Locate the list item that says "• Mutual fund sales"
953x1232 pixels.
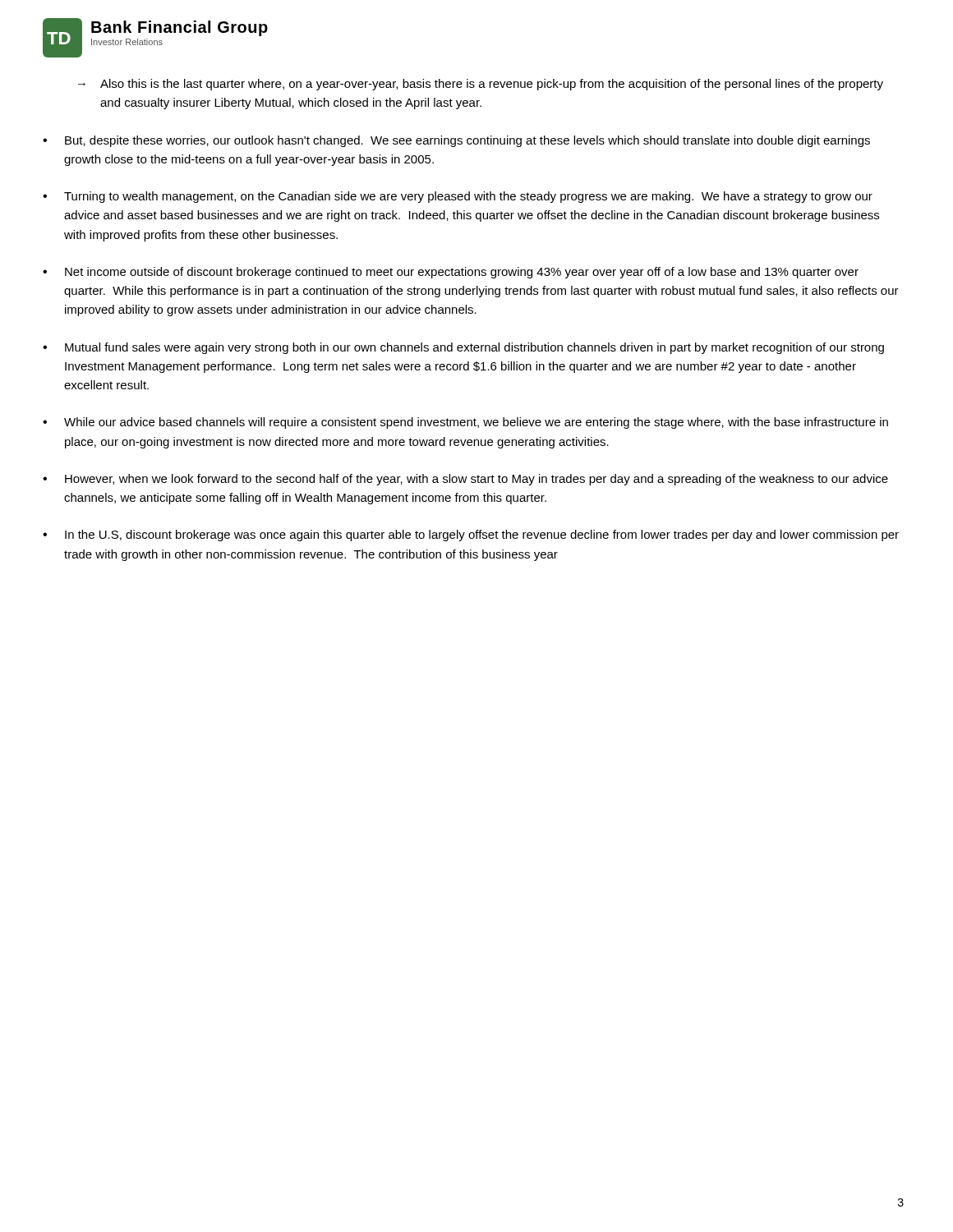tap(473, 366)
